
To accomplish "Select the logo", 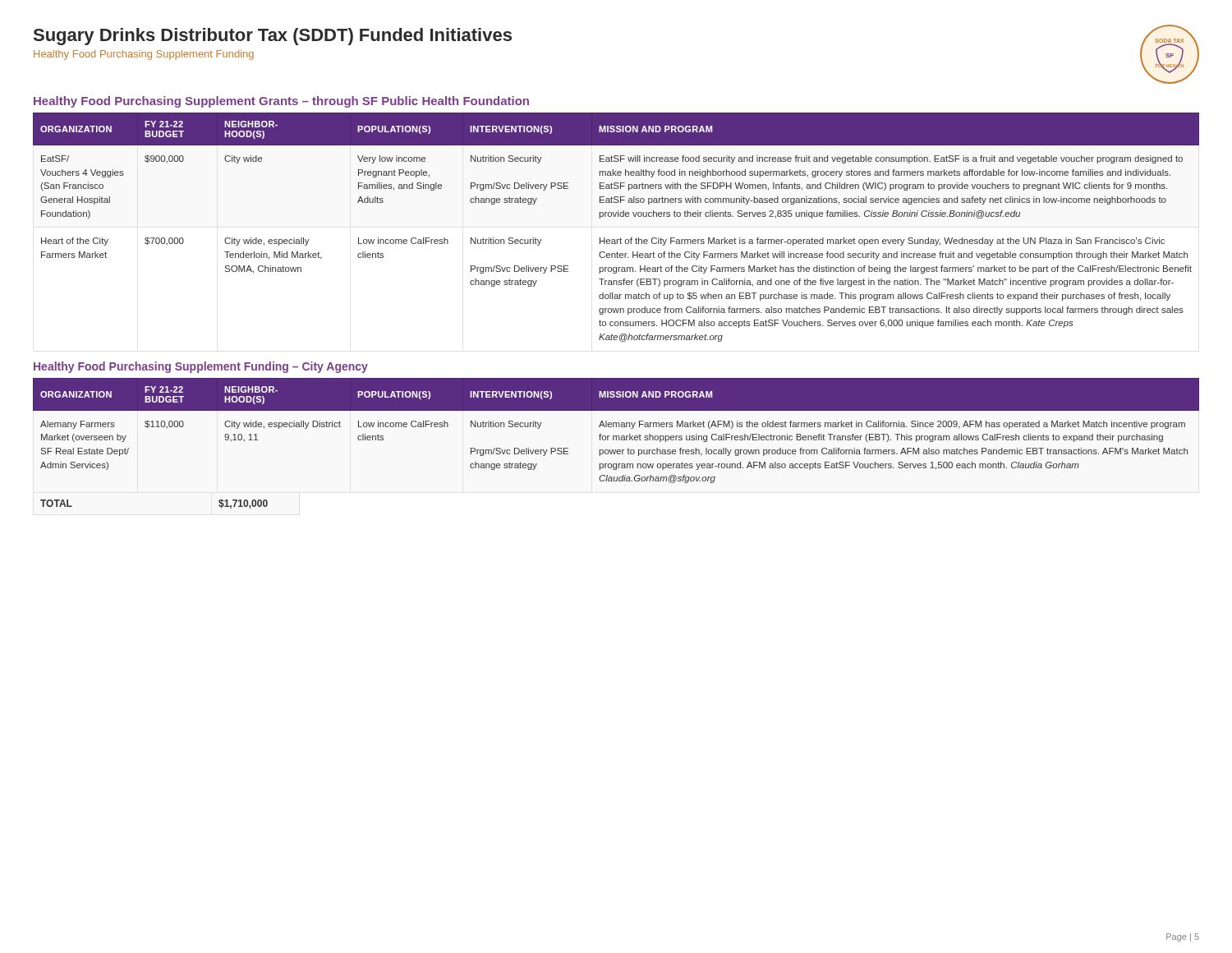I will (x=1170, y=56).
